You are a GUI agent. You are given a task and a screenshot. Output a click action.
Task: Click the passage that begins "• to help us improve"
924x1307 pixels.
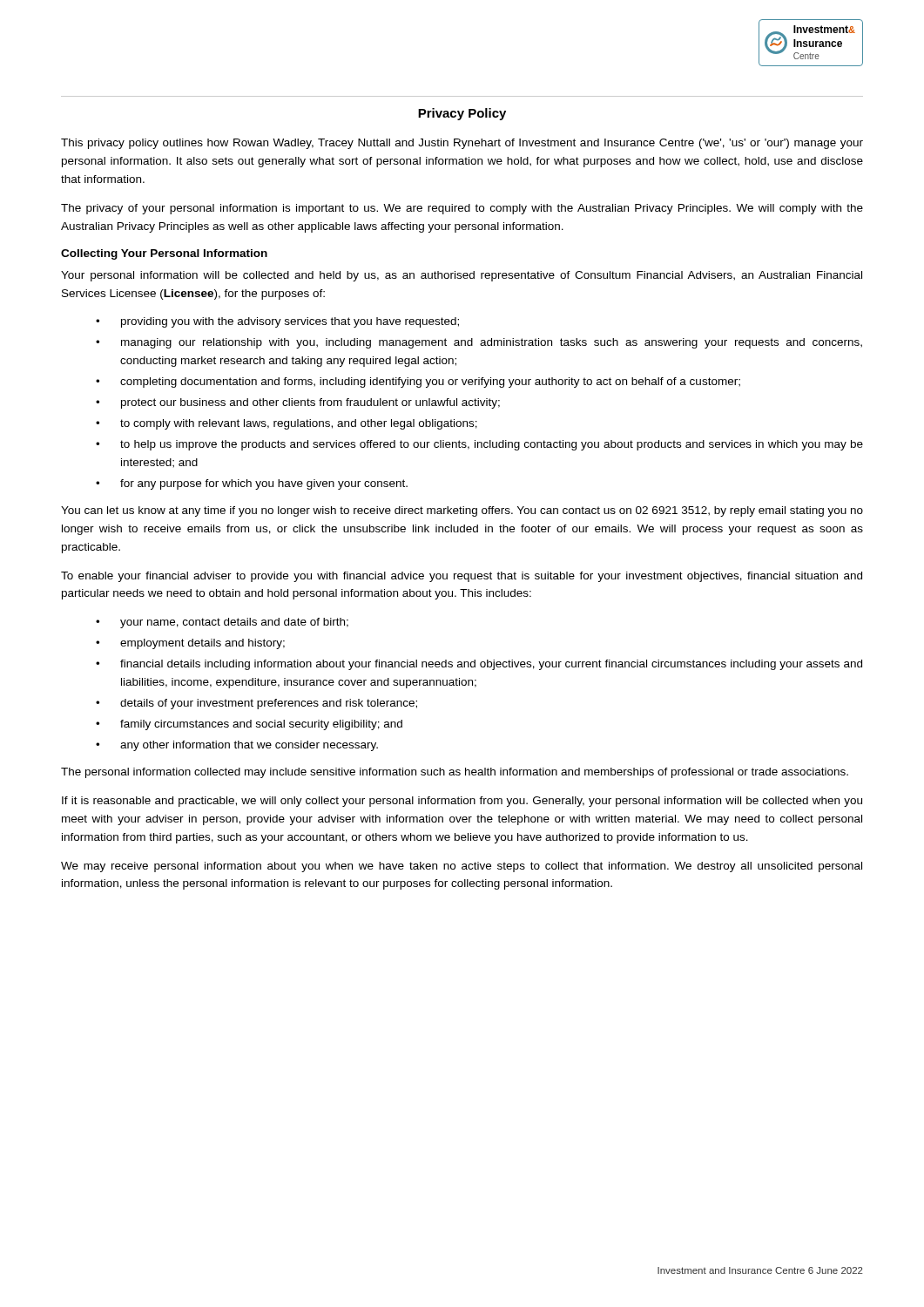(475, 454)
